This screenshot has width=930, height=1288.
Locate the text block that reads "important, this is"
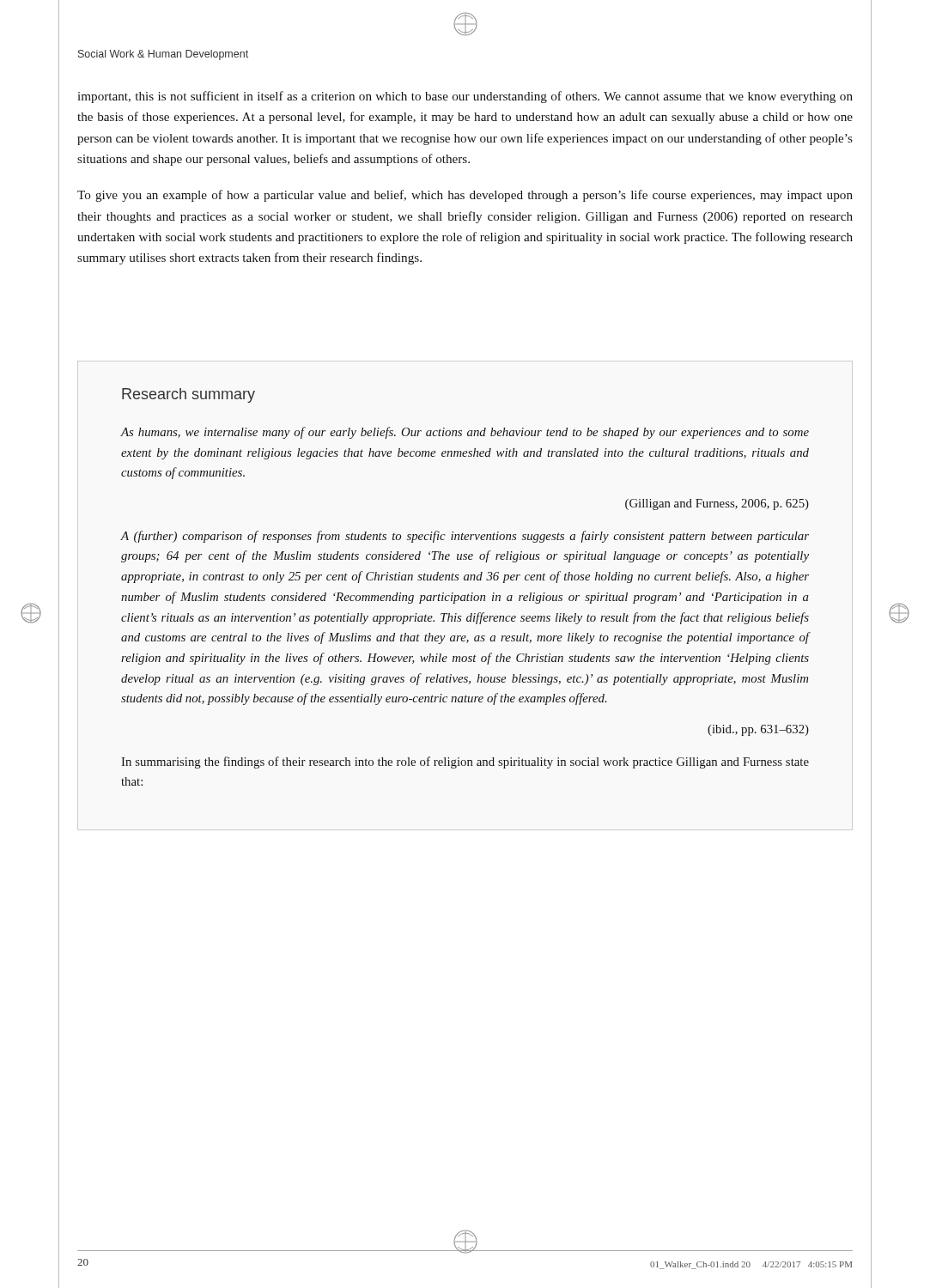click(465, 128)
